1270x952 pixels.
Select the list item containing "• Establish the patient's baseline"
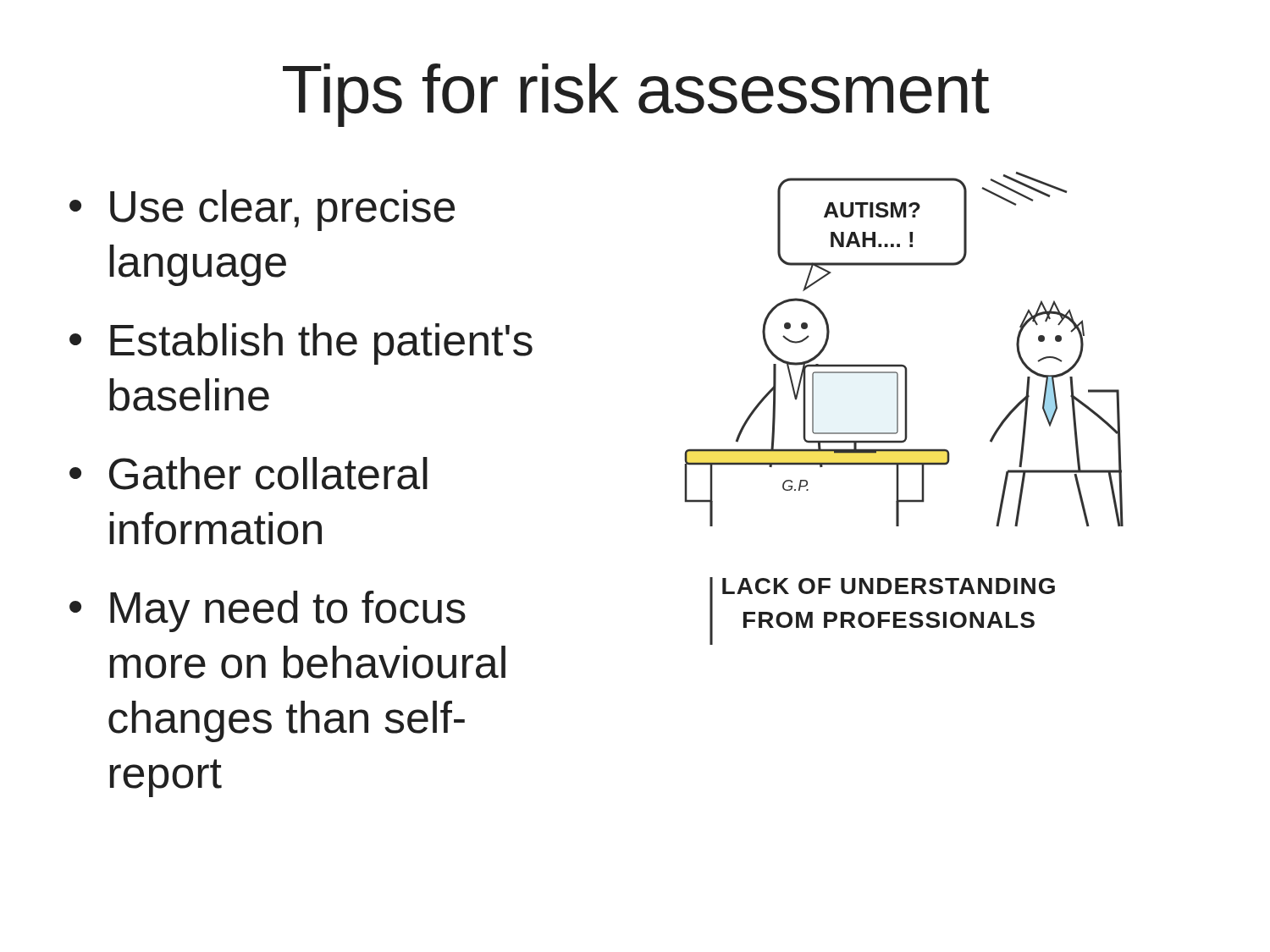pos(313,368)
